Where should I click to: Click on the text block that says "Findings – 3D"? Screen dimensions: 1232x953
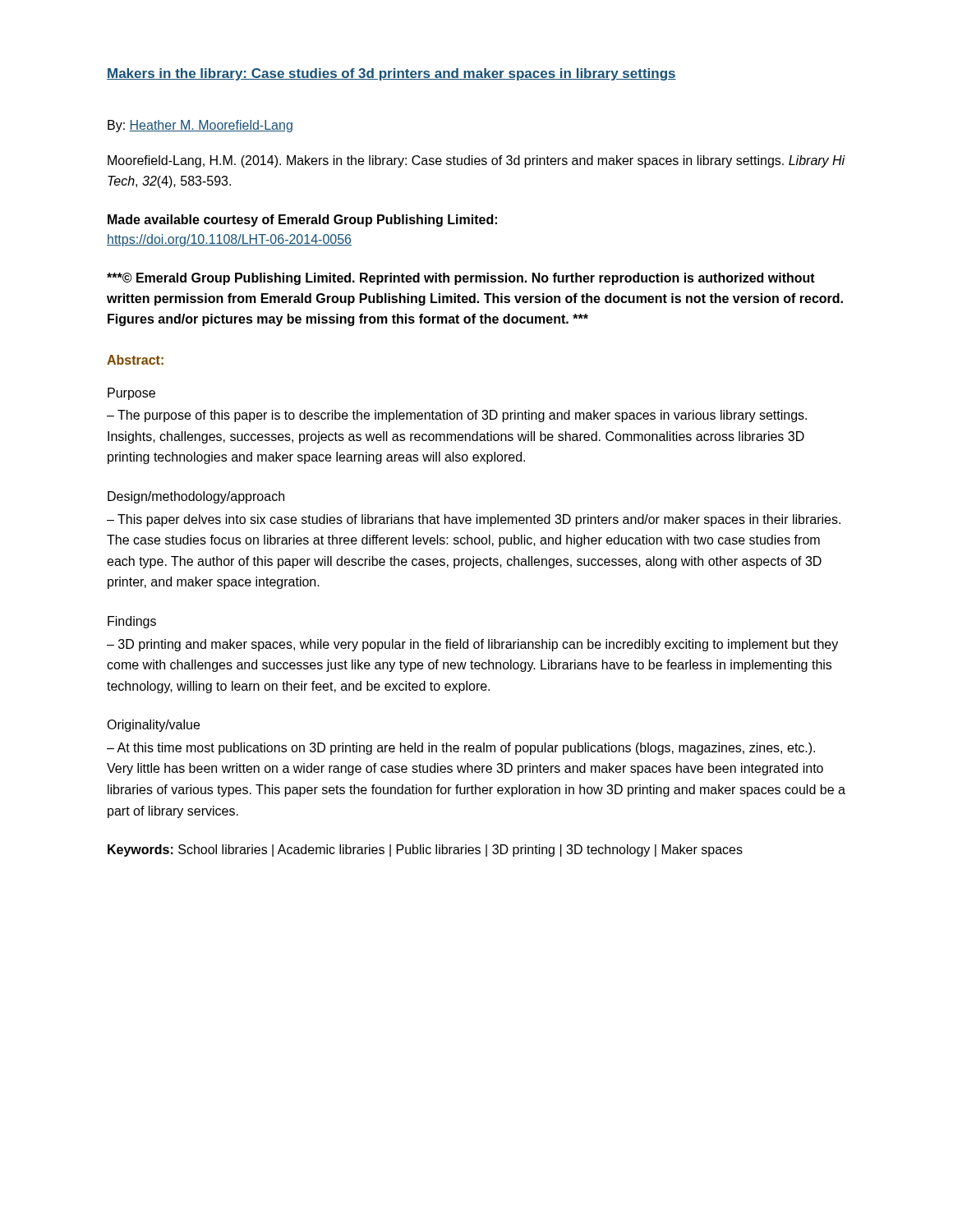476,652
